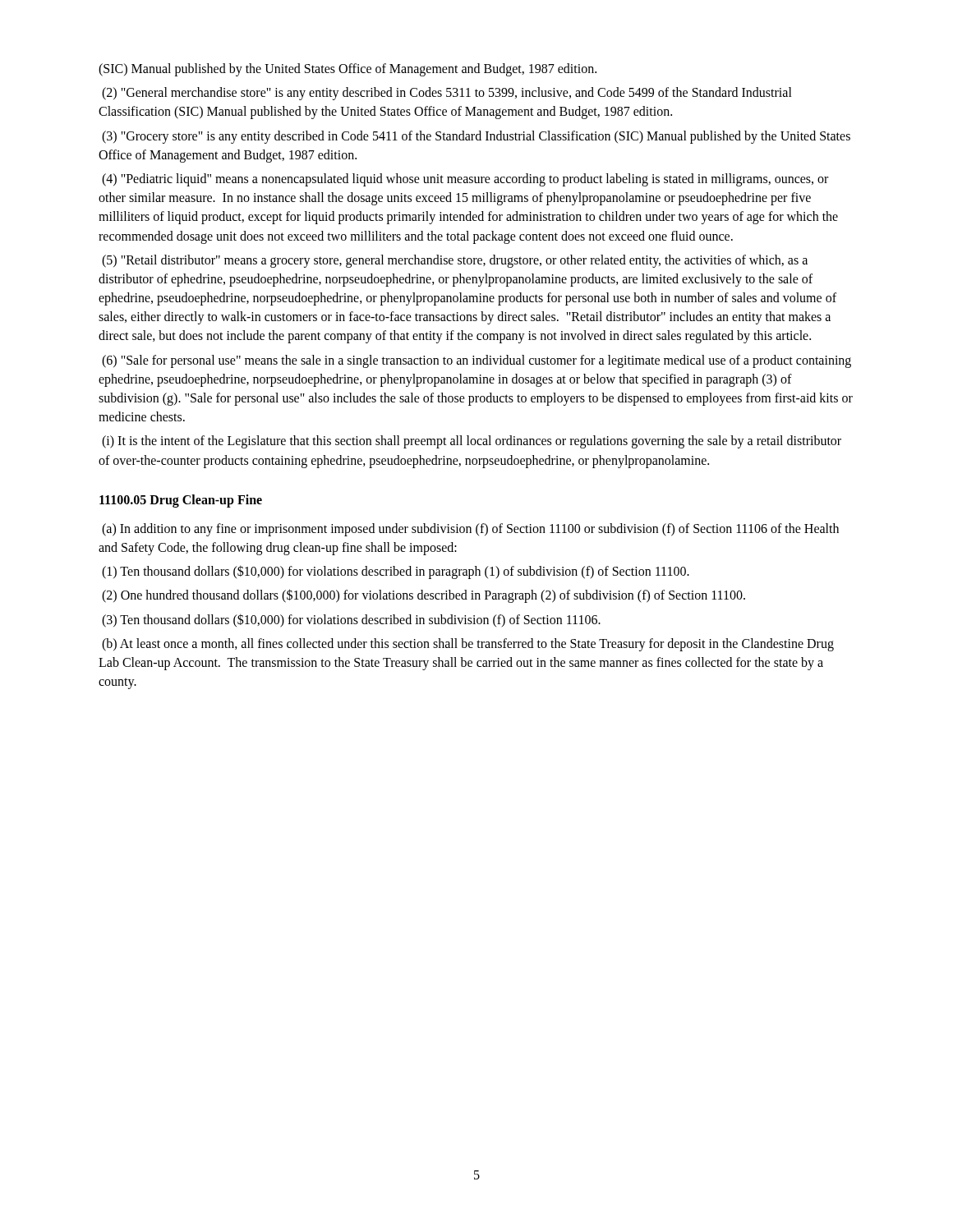Select the passage starting "11100.05 Drug Clean-up Fine"
This screenshot has width=953, height=1232.
point(180,500)
